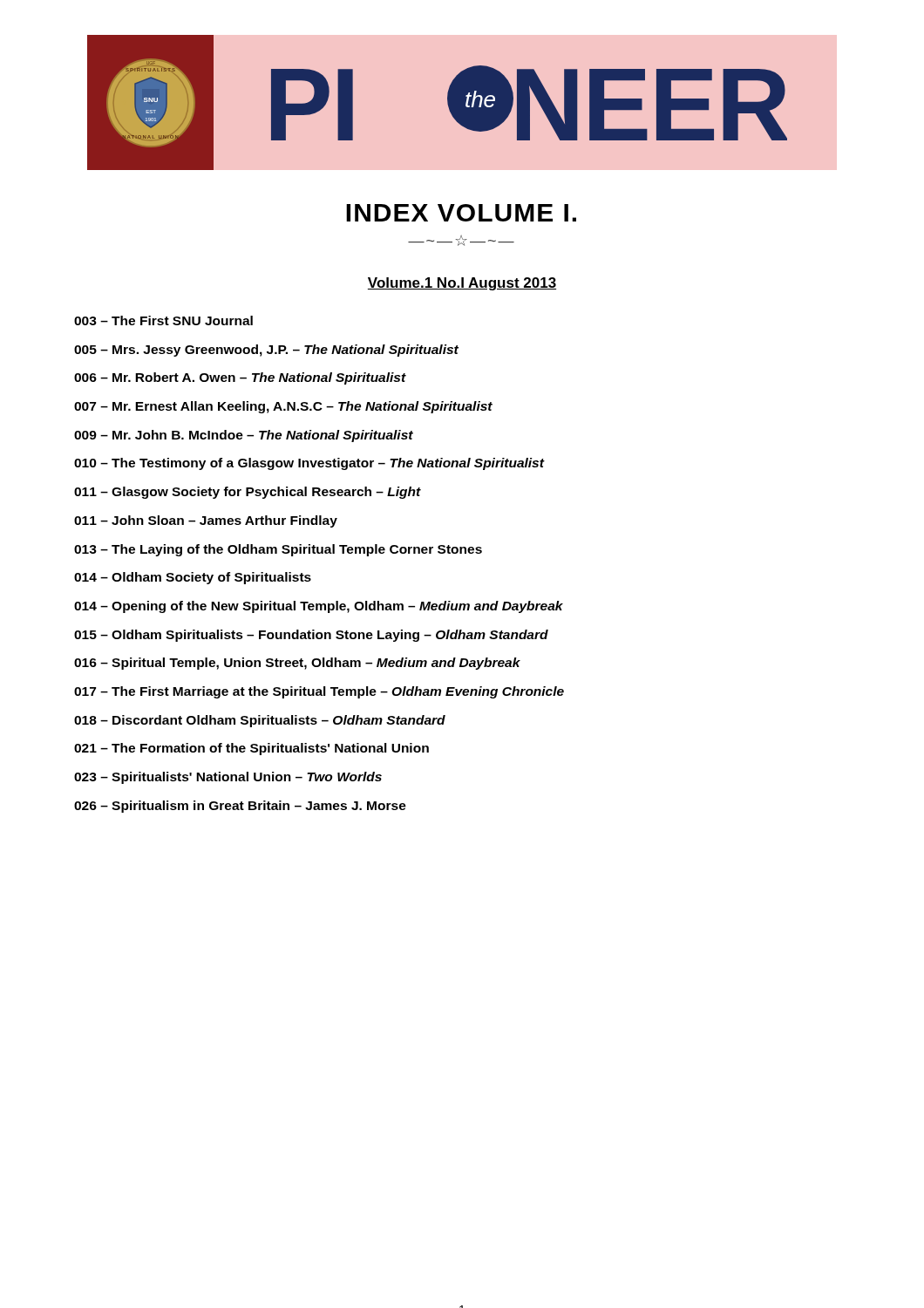This screenshot has width=924, height=1308.
Task: Click where it says "003 – The First SNU Journal"
Action: pos(164,320)
